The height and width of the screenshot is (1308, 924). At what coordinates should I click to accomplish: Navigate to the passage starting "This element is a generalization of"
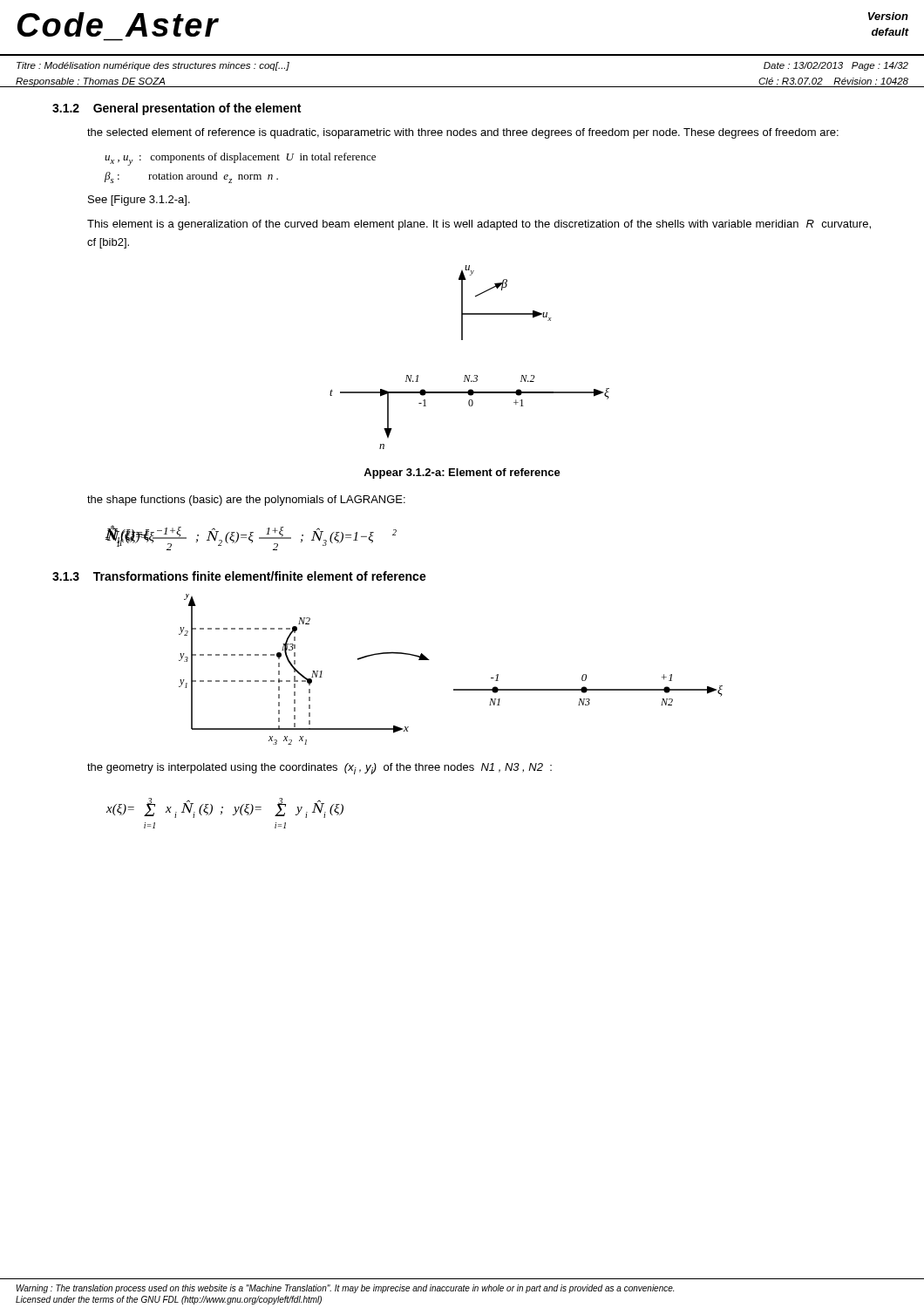(479, 233)
